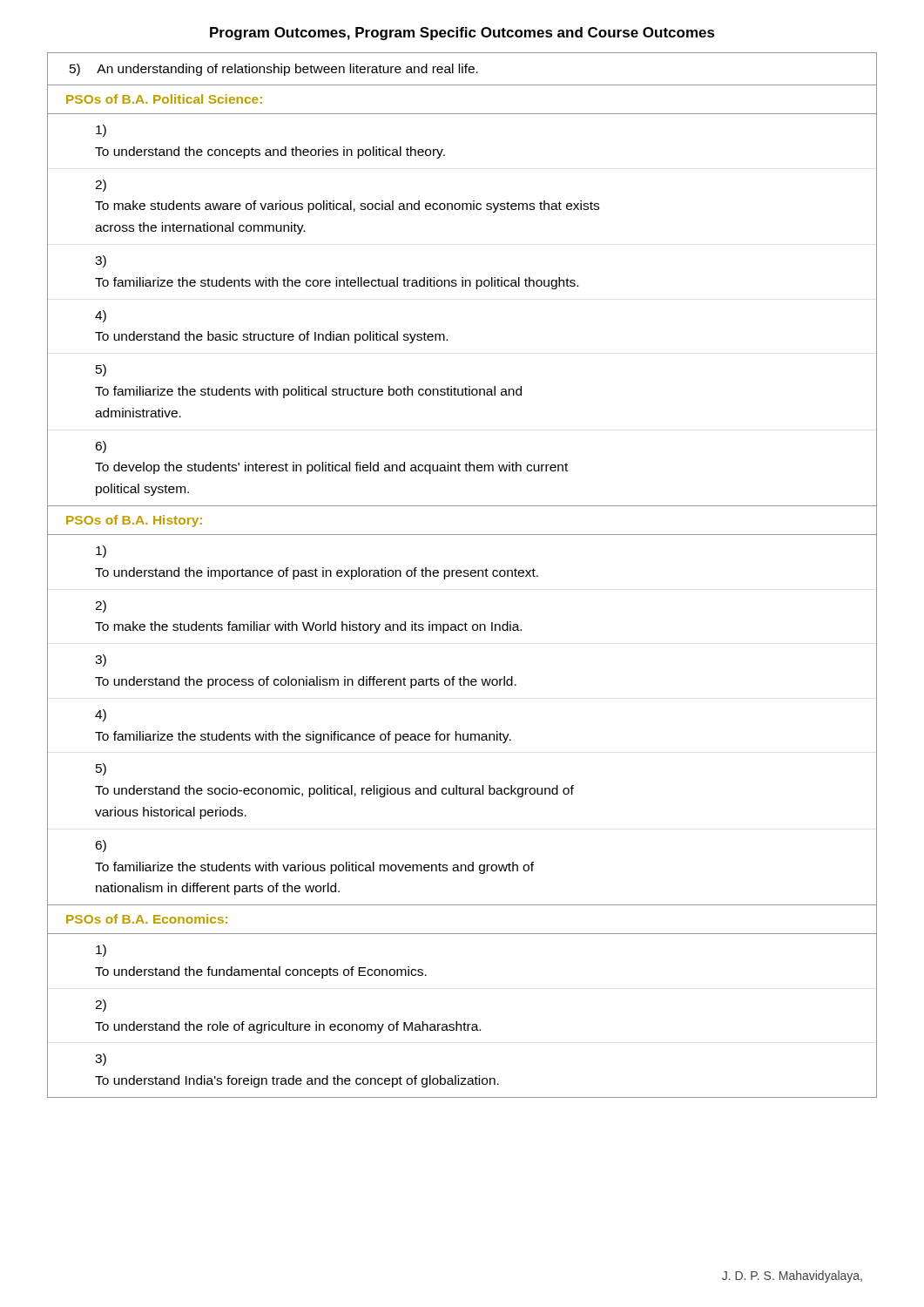This screenshot has width=924, height=1307.
Task: Point to the passage starting "PSOs of B.A. Economics:"
Action: coord(147,919)
